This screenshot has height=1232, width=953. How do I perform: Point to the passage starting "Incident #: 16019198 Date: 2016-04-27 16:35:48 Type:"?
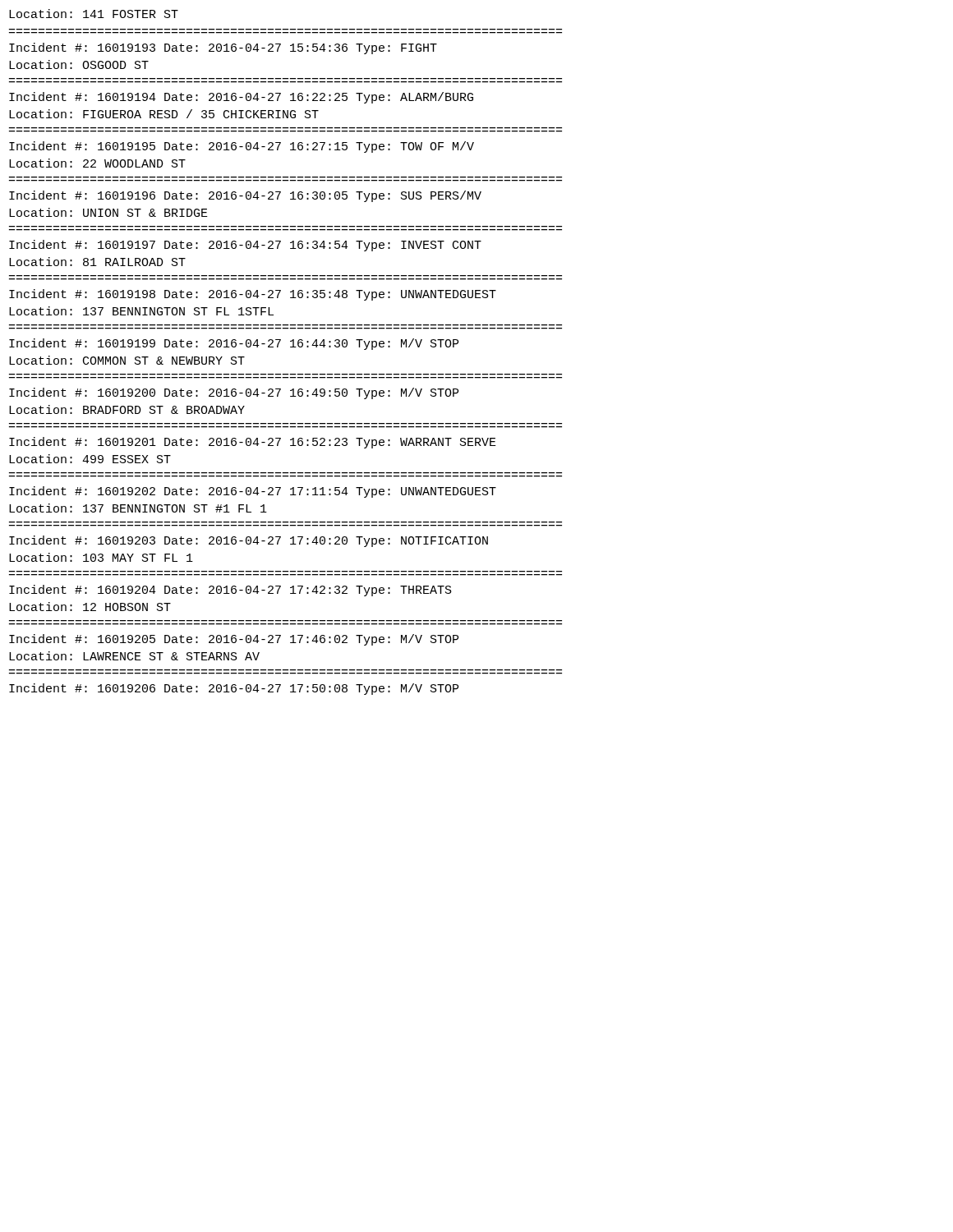pyautogui.click(x=476, y=304)
